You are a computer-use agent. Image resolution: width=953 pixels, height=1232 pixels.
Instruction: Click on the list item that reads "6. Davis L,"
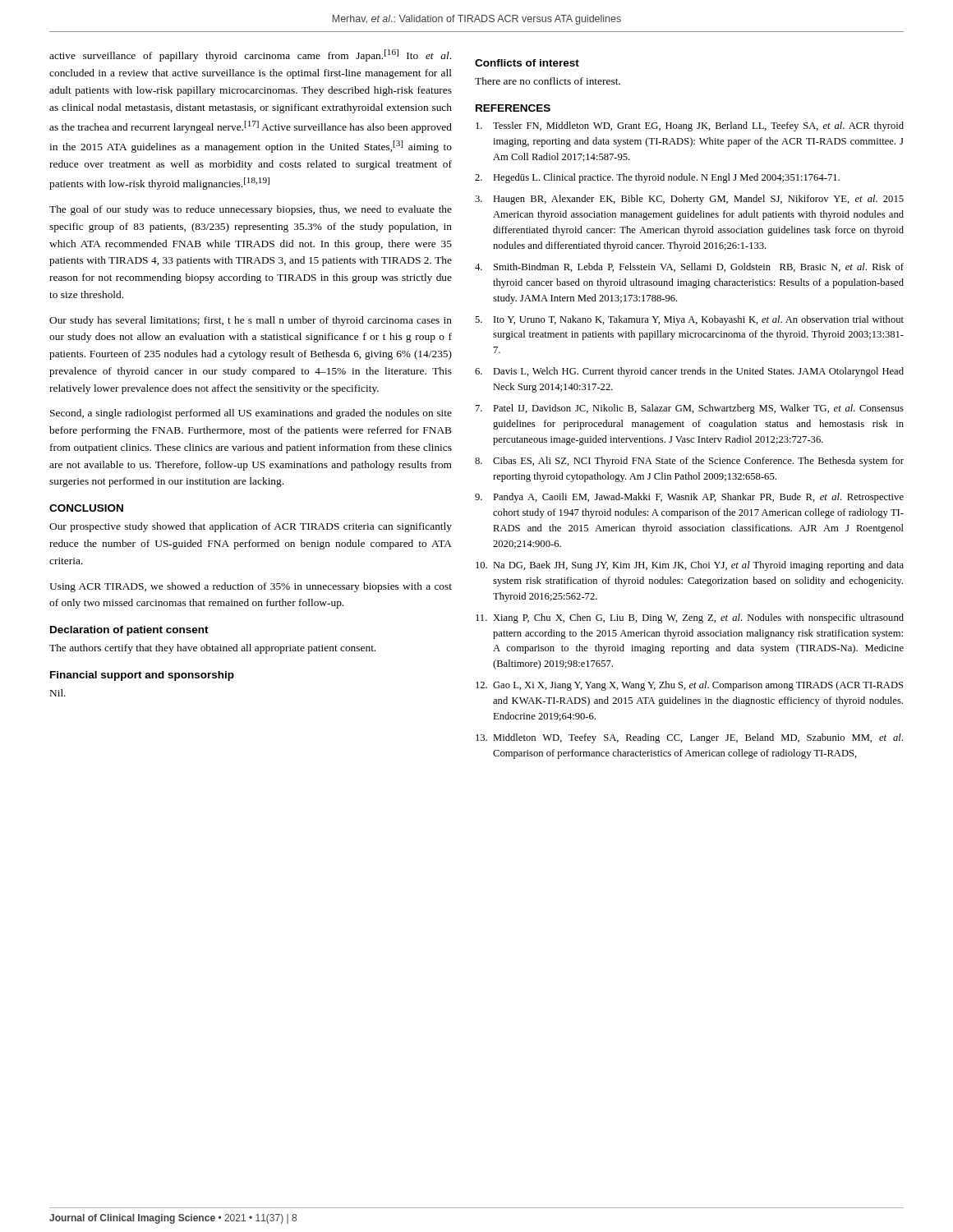(689, 380)
